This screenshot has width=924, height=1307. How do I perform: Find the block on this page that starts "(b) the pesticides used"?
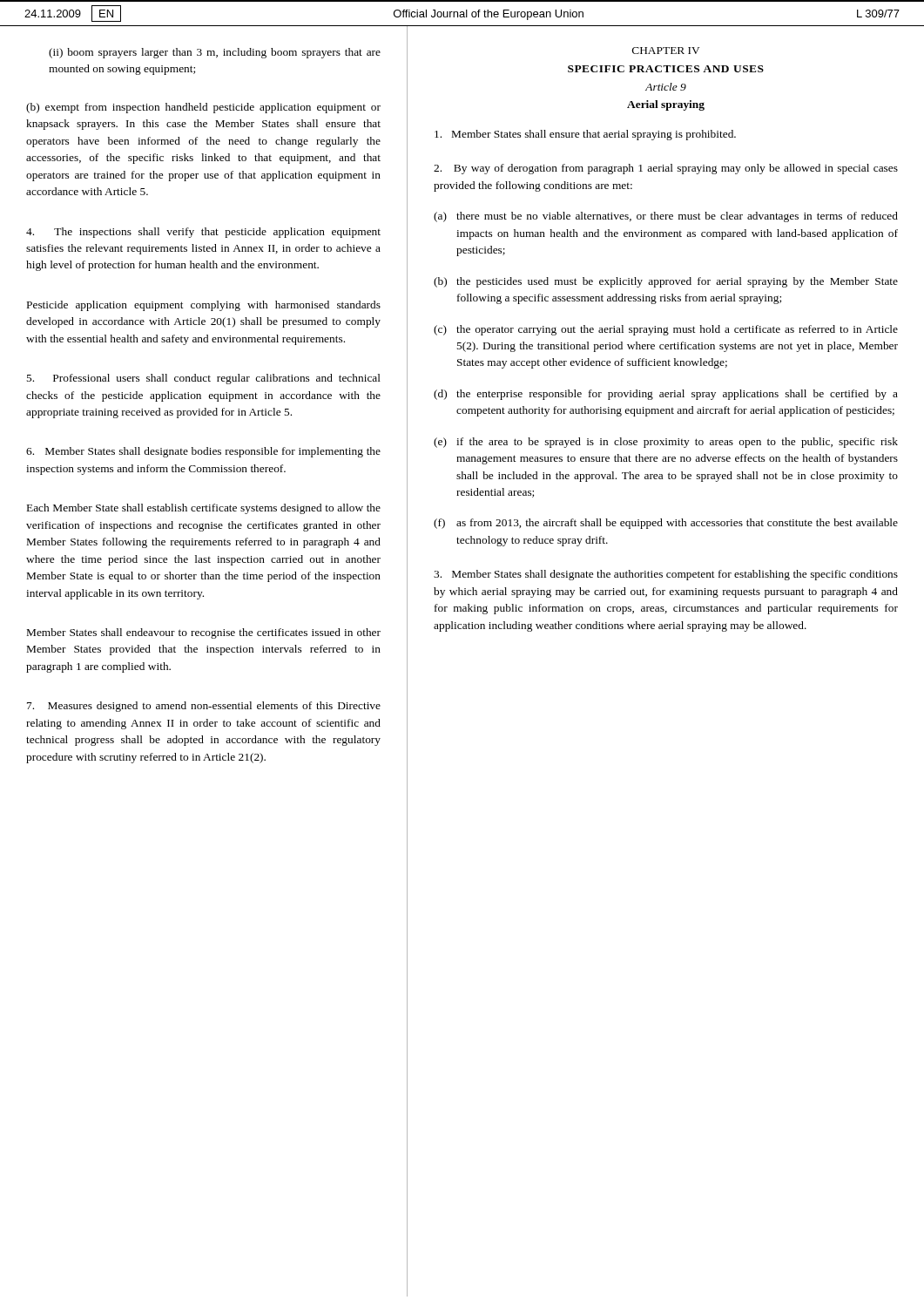666,289
